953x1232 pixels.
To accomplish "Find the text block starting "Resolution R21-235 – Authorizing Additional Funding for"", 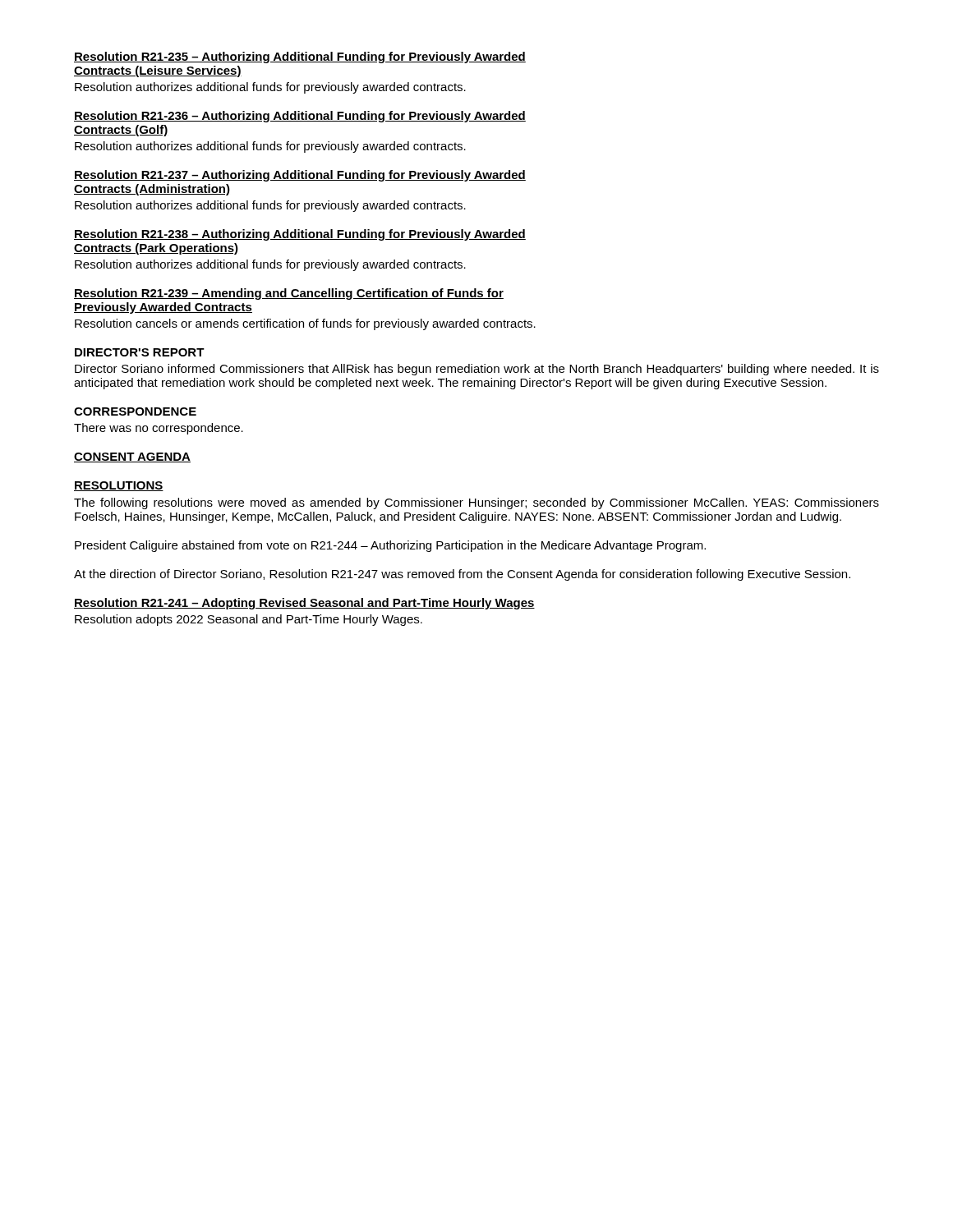I will point(300,63).
